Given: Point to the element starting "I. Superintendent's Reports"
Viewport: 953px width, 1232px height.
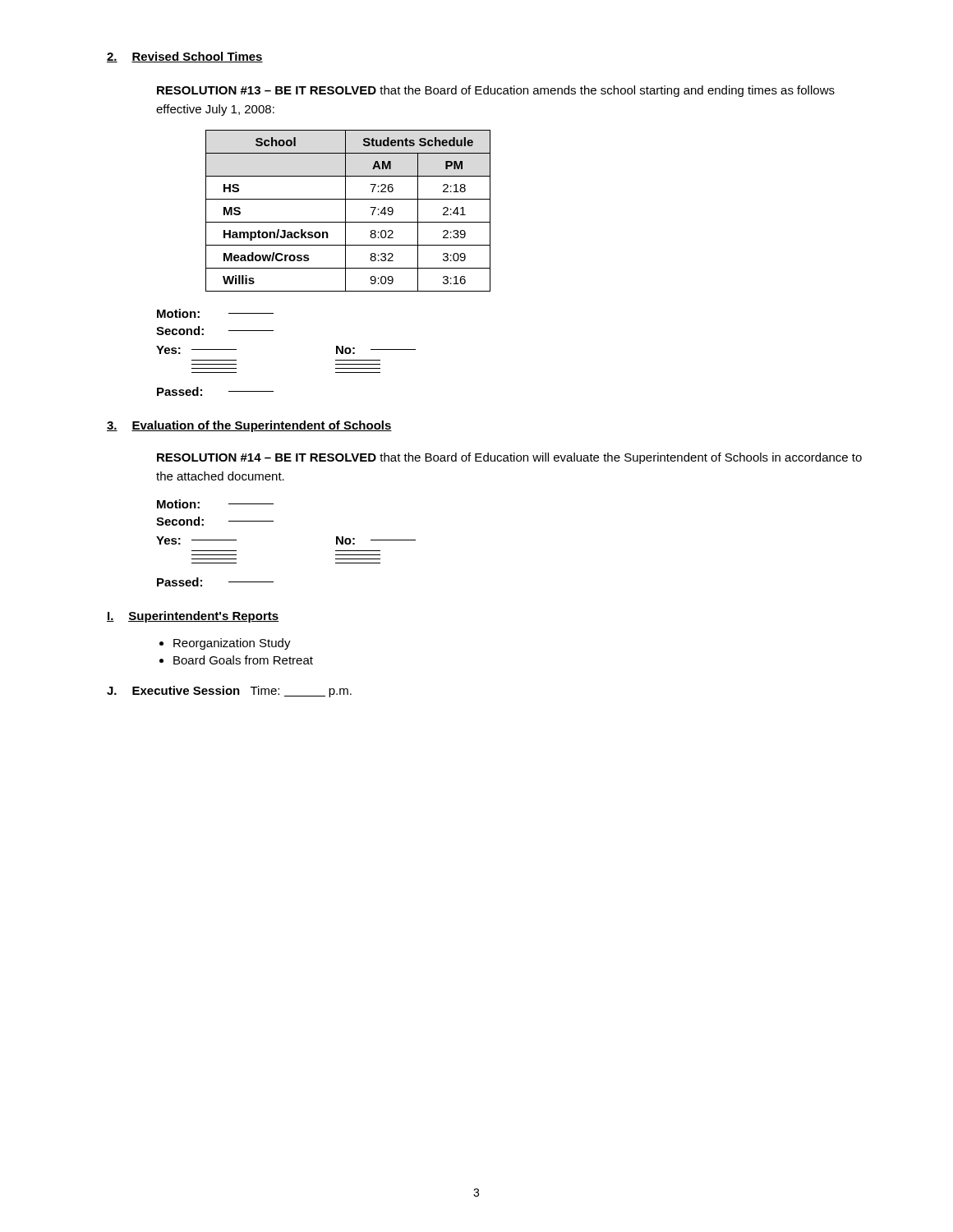Looking at the screenshot, I should [x=193, y=616].
